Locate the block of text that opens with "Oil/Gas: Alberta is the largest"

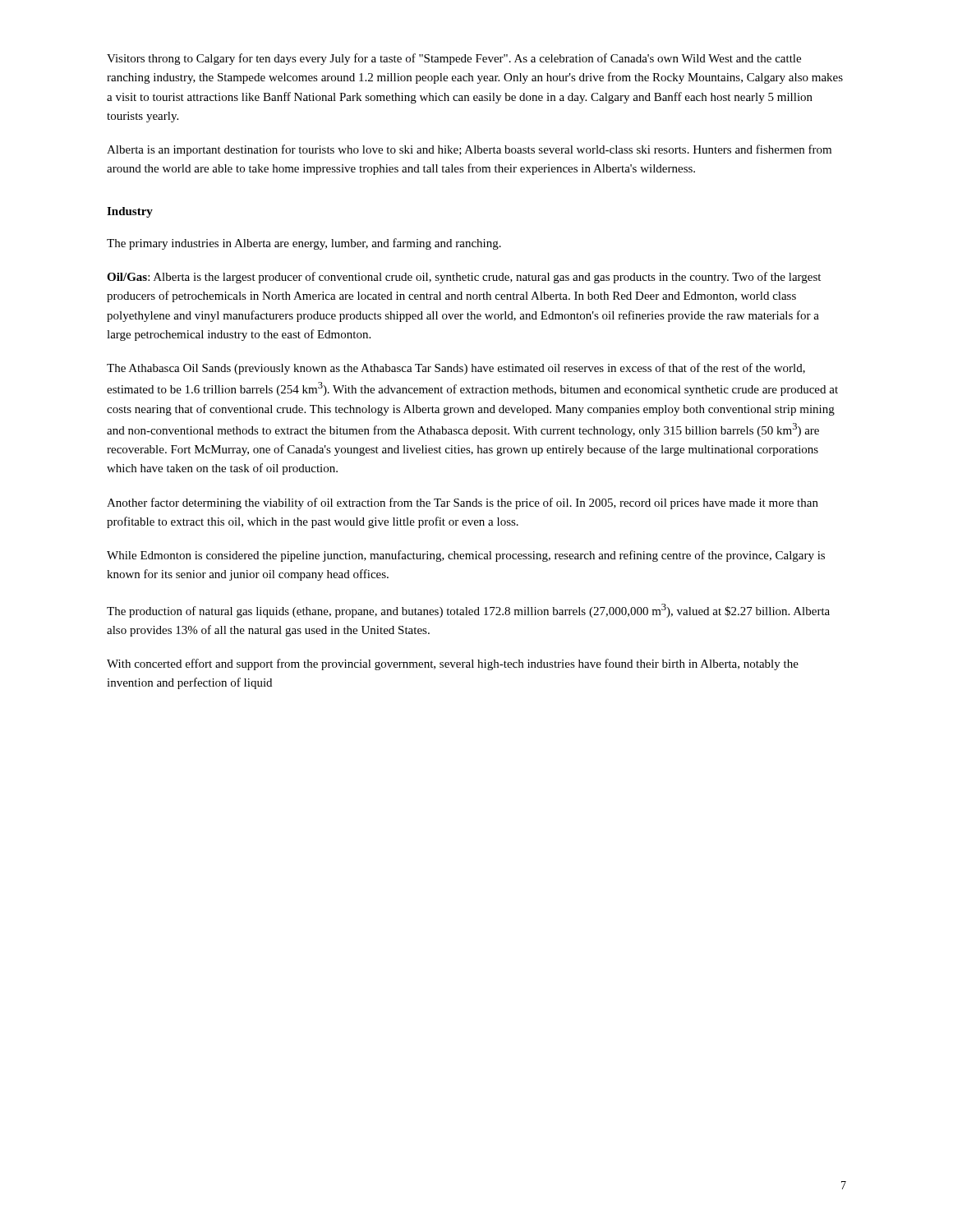[464, 305]
